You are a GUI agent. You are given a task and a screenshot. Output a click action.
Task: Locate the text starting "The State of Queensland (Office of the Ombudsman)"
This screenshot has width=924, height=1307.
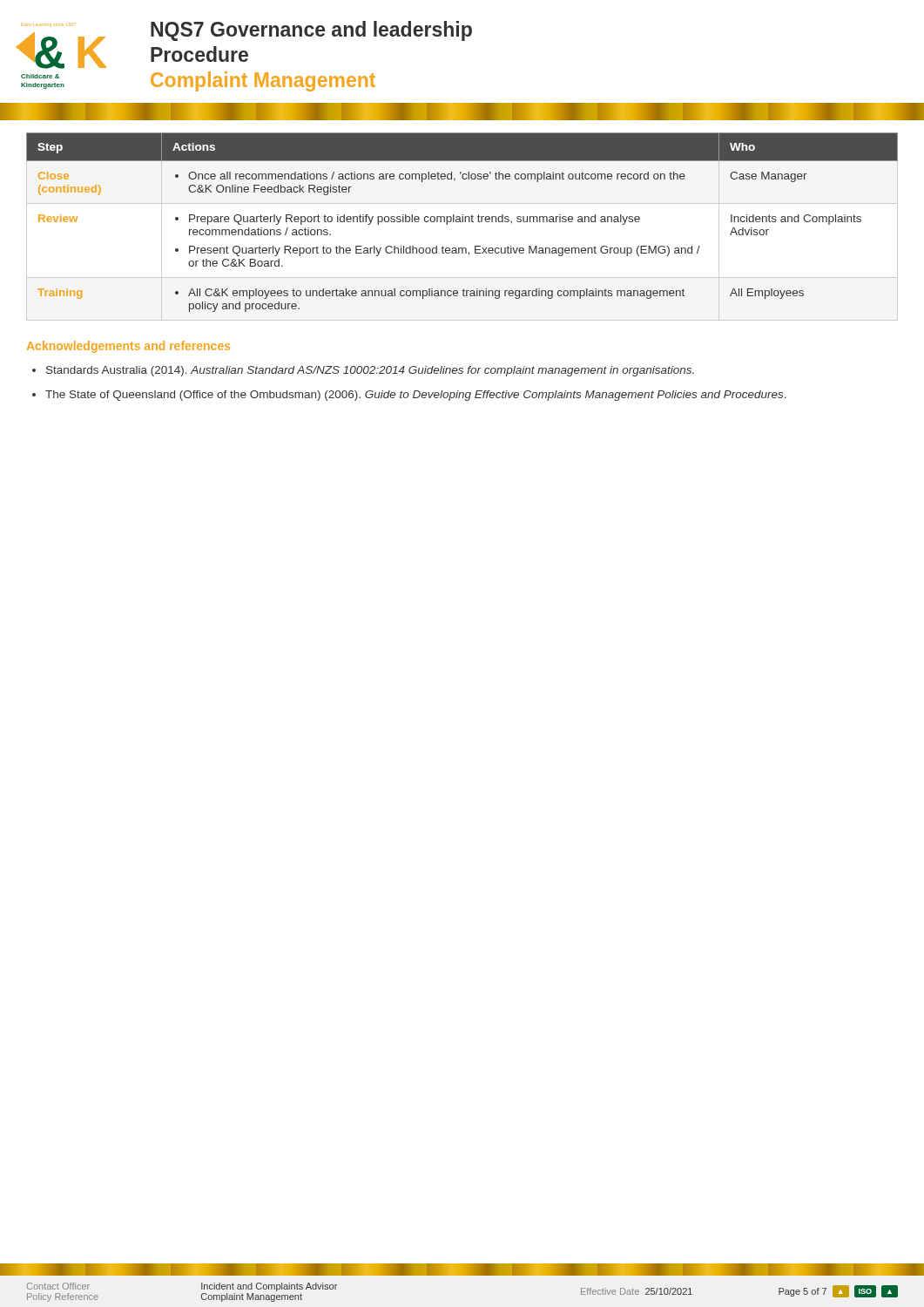(x=416, y=394)
